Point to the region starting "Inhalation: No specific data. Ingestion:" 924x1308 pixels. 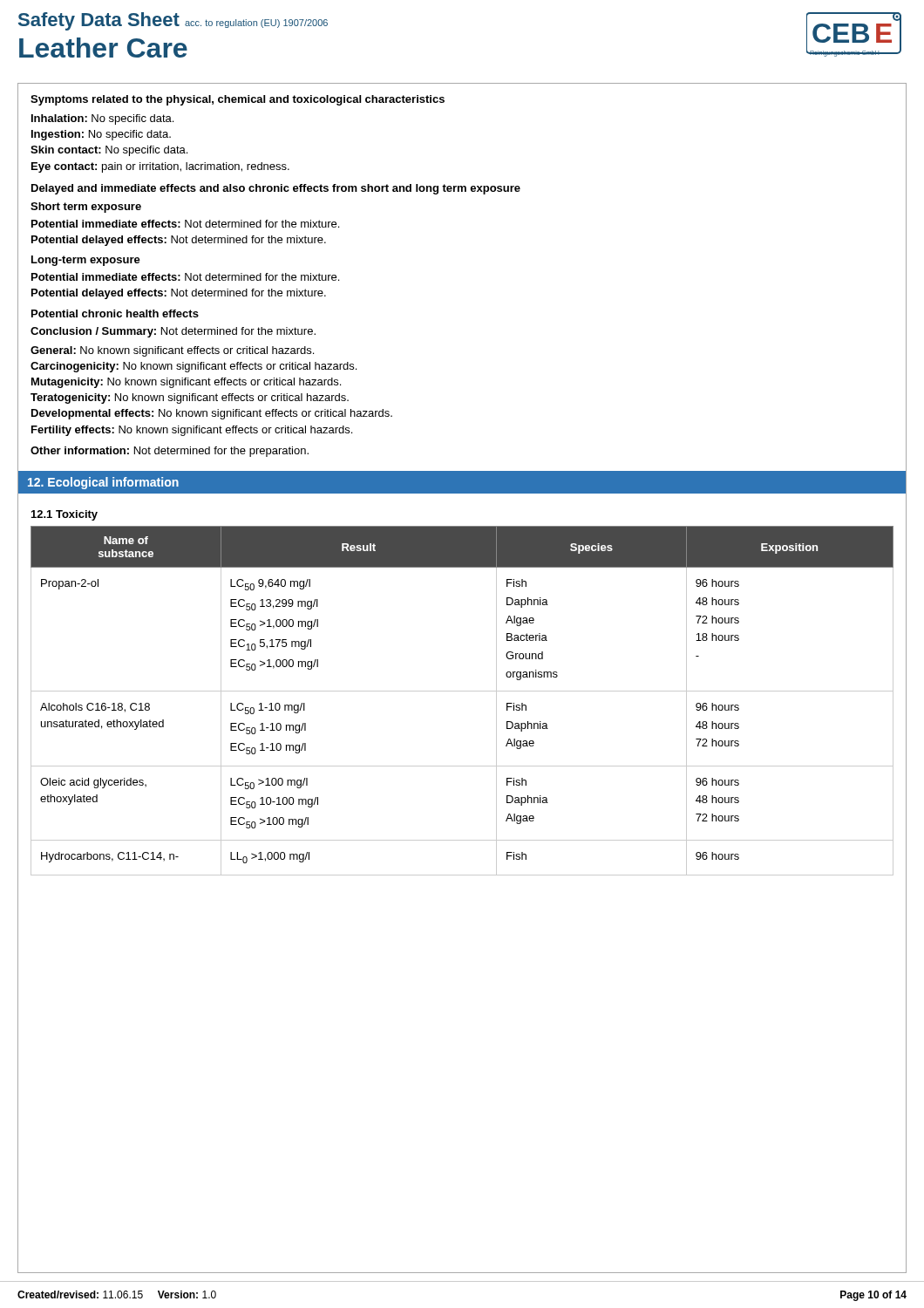(x=160, y=142)
